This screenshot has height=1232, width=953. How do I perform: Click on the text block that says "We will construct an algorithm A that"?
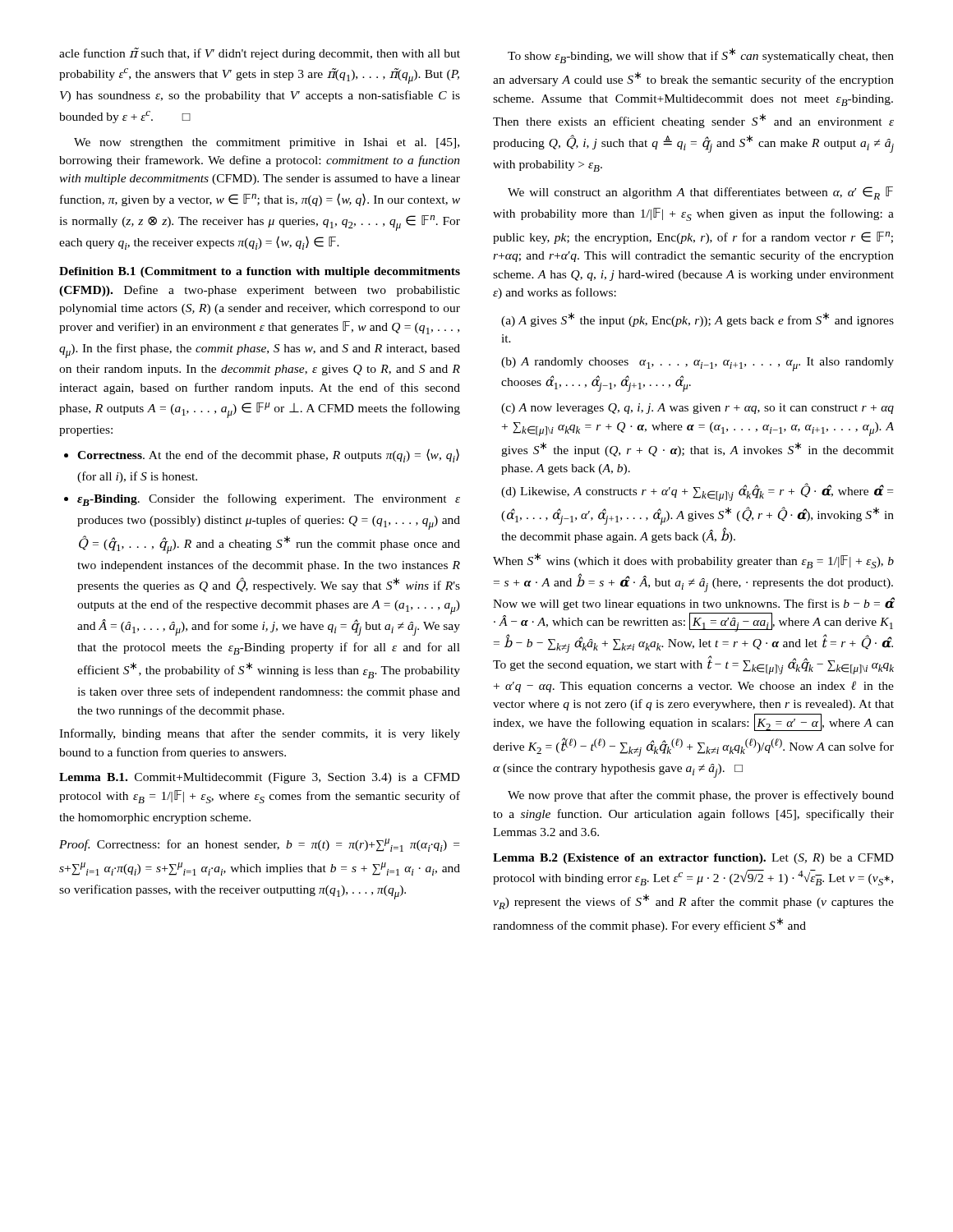pyautogui.click(x=693, y=242)
